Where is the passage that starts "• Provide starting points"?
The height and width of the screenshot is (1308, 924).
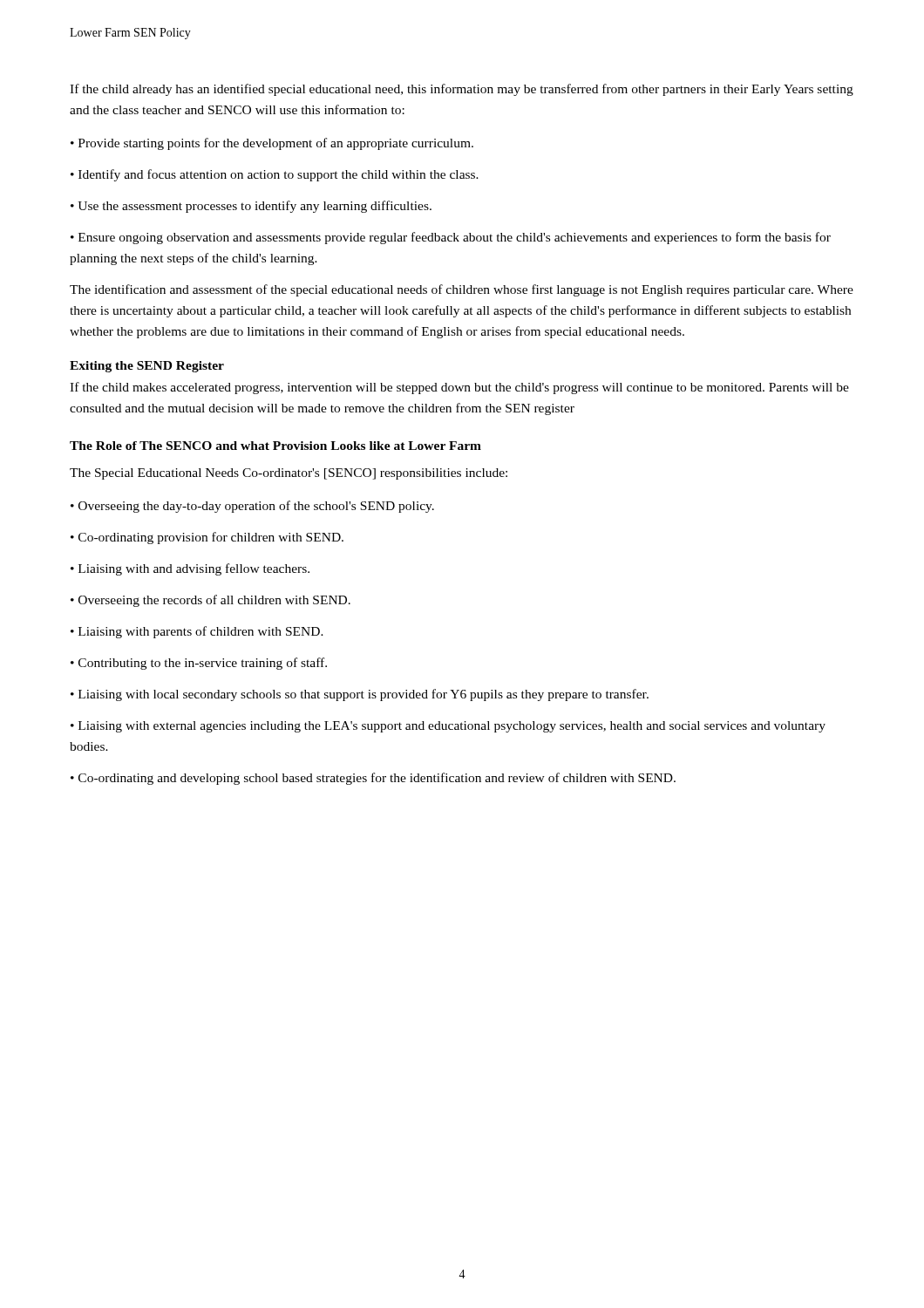(x=272, y=143)
